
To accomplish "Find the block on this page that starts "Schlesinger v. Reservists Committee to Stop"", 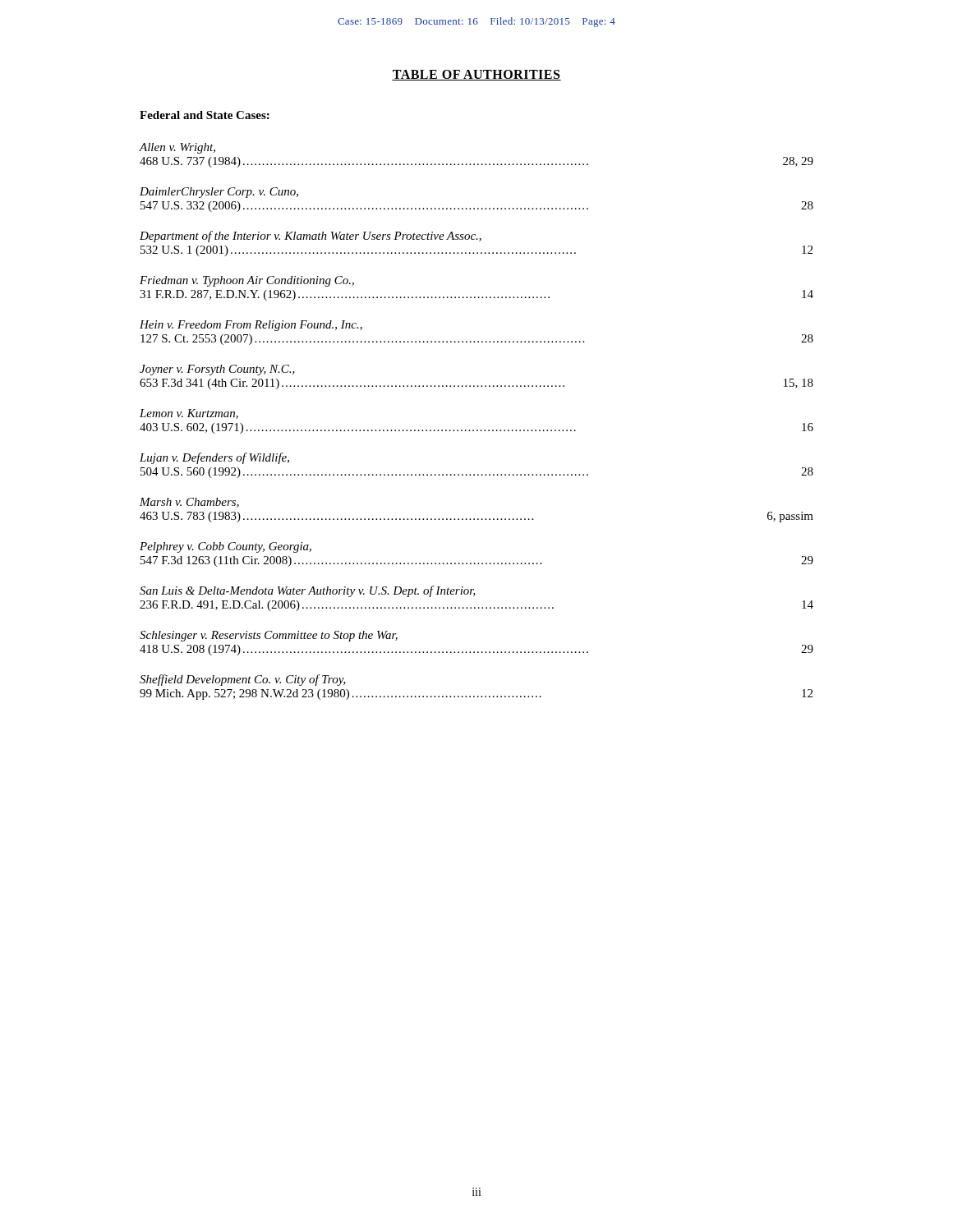I will click(476, 642).
